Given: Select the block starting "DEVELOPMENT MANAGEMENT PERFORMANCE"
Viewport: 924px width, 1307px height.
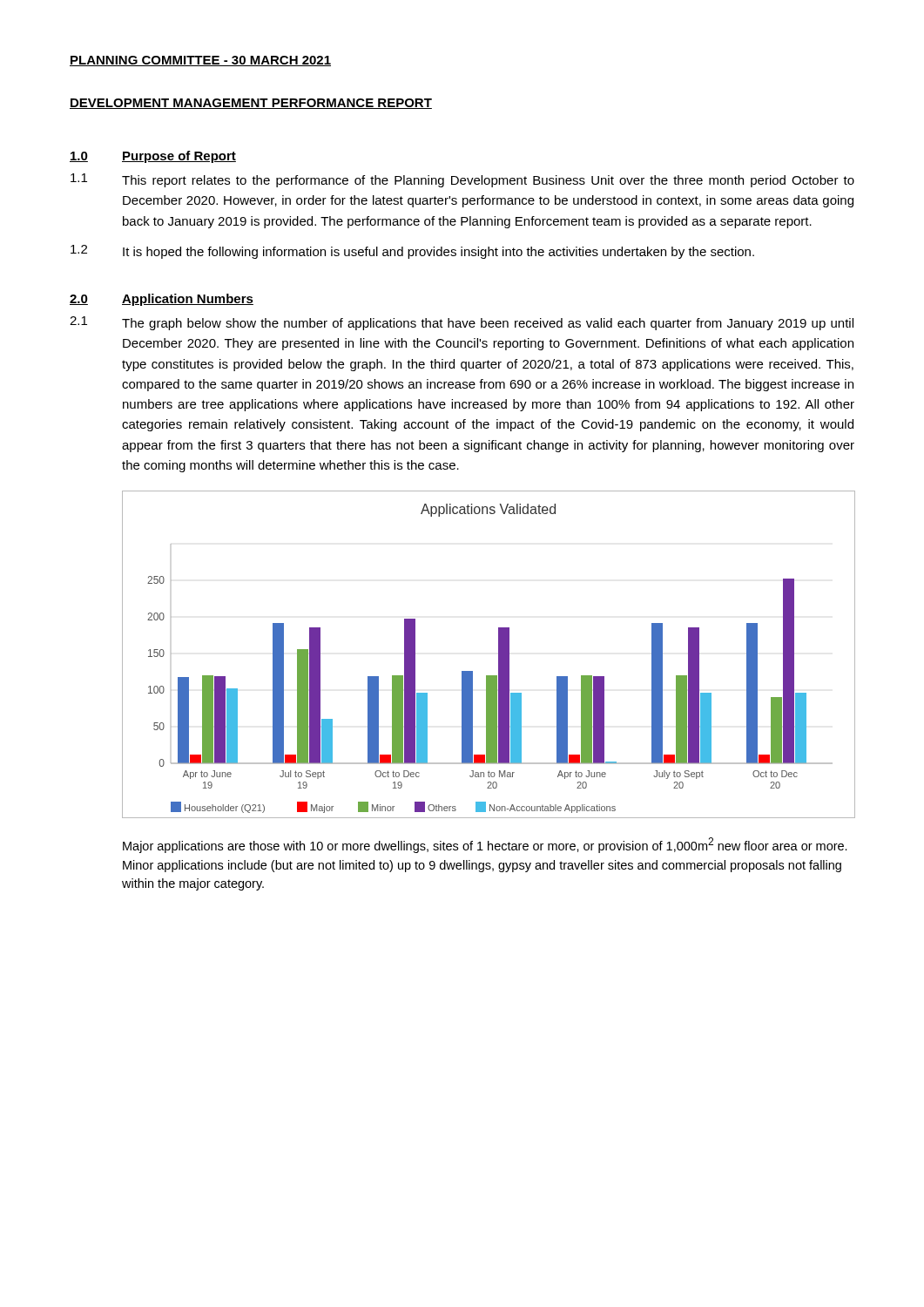Looking at the screenshot, I should click(251, 102).
